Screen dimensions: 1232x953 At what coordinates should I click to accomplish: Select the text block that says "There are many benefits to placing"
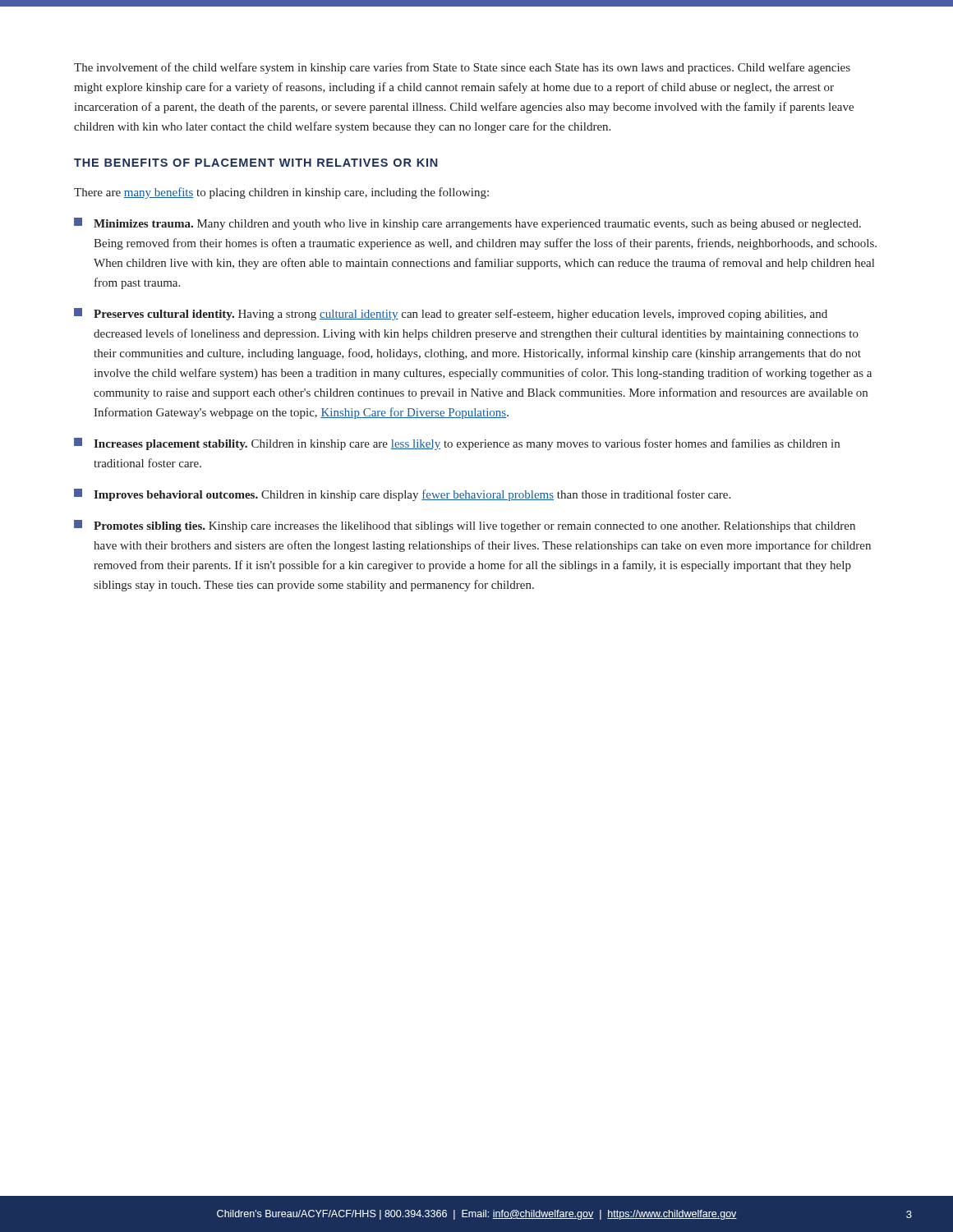282,192
